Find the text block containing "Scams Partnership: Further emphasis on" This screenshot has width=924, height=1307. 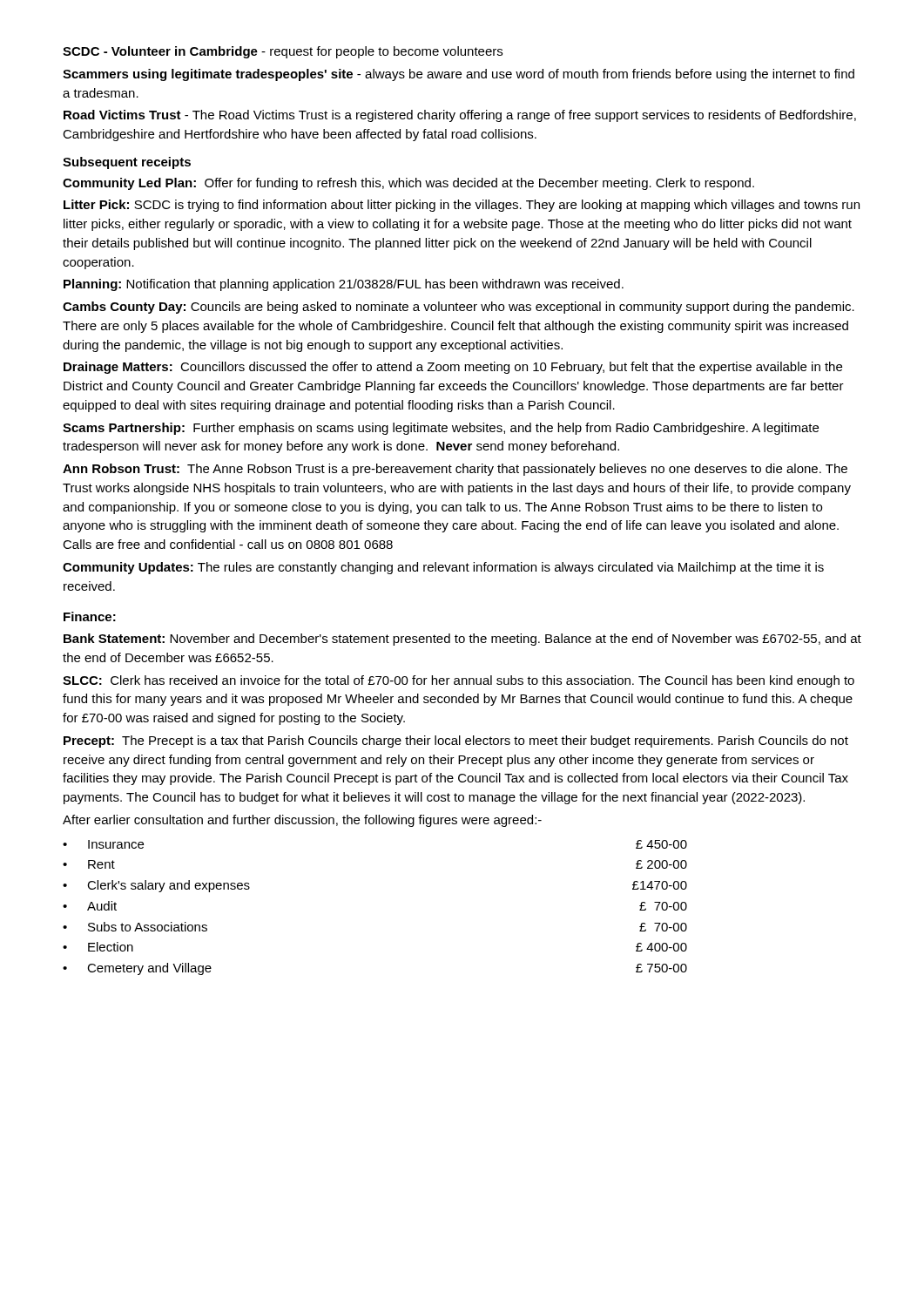(x=441, y=436)
